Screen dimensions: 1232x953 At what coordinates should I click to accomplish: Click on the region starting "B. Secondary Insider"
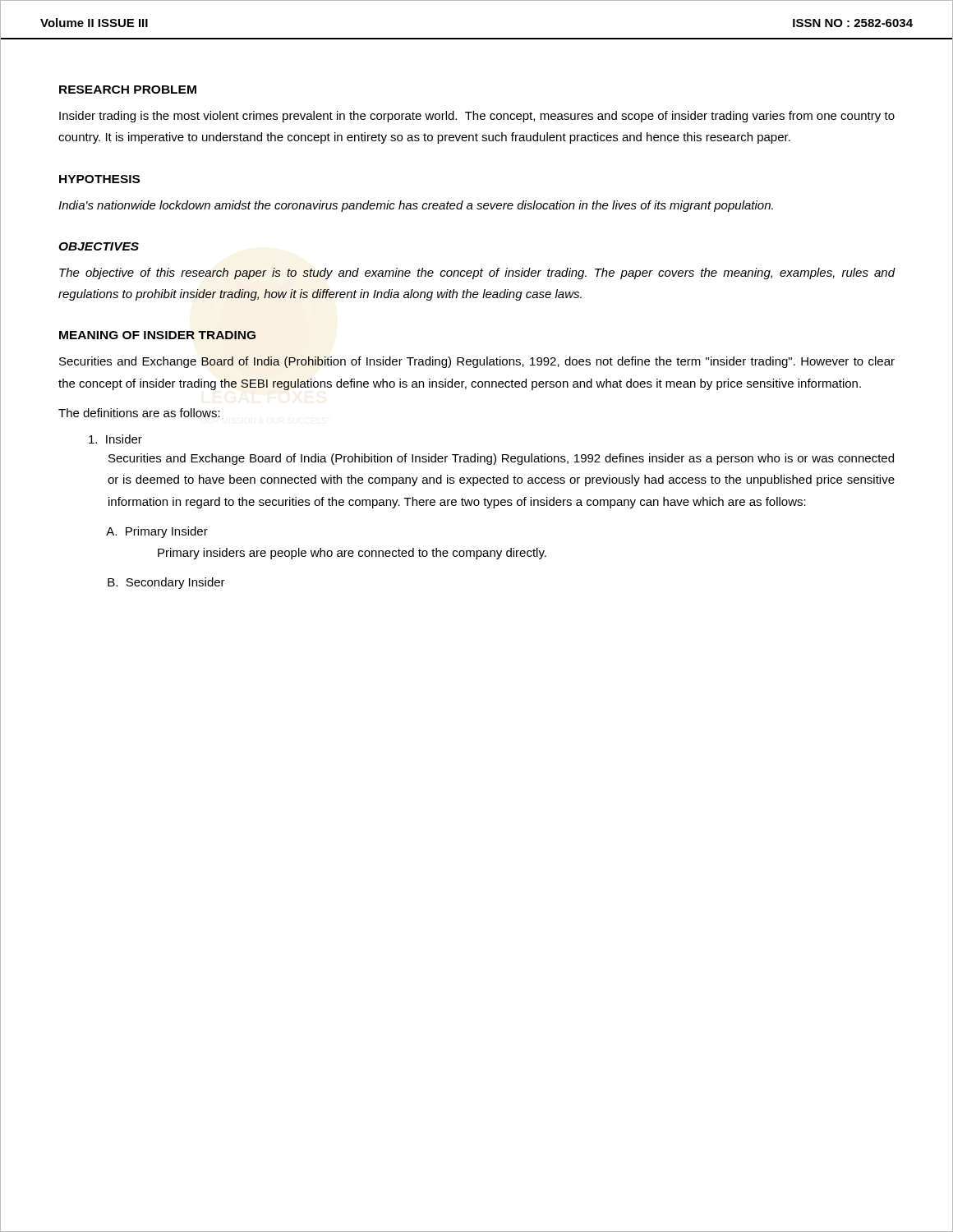tap(154, 582)
